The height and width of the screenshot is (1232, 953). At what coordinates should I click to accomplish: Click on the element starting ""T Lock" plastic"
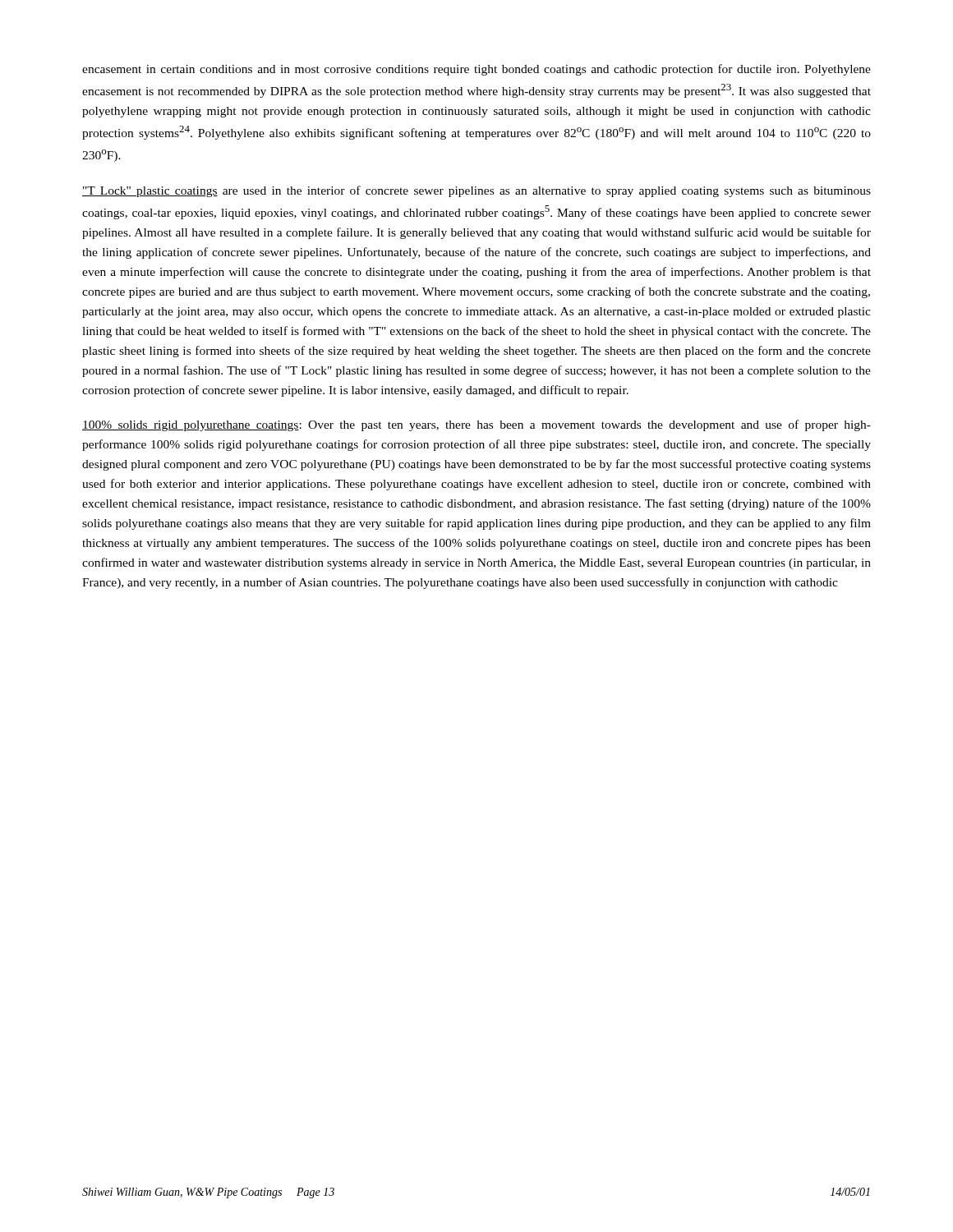click(x=476, y=290)
